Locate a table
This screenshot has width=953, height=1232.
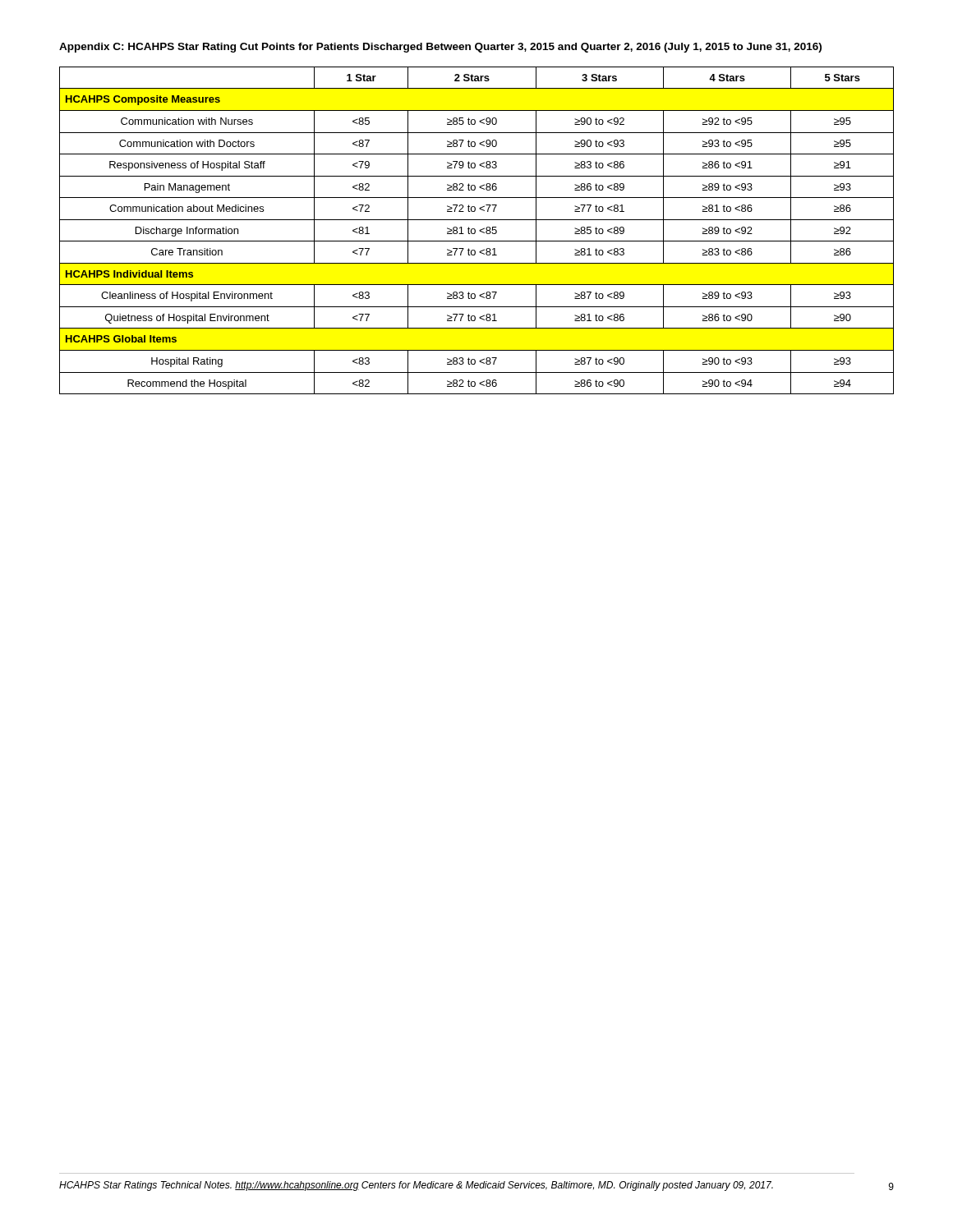tap(476, 230)
